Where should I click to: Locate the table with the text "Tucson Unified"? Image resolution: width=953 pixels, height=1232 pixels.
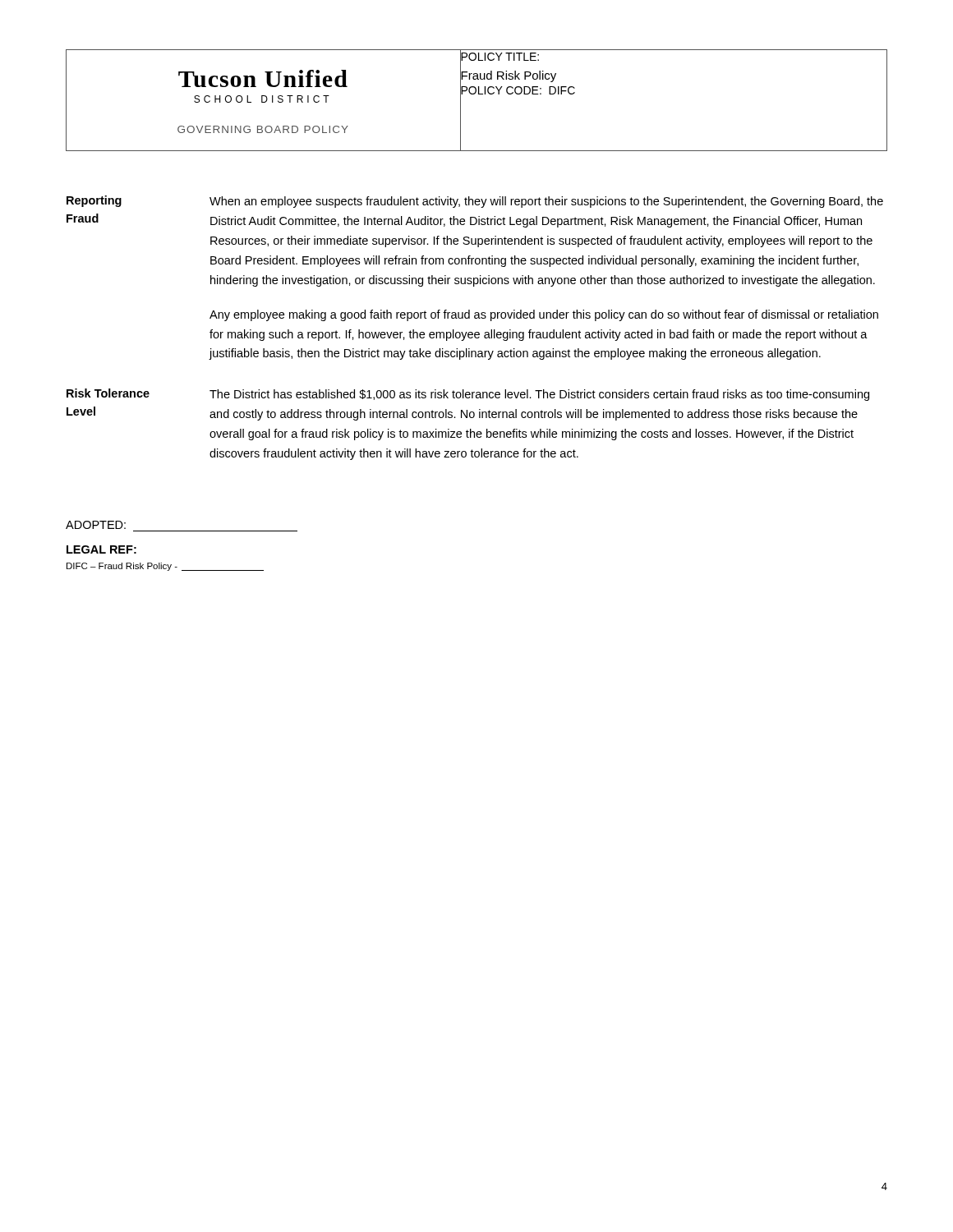[x=476, y=100]
